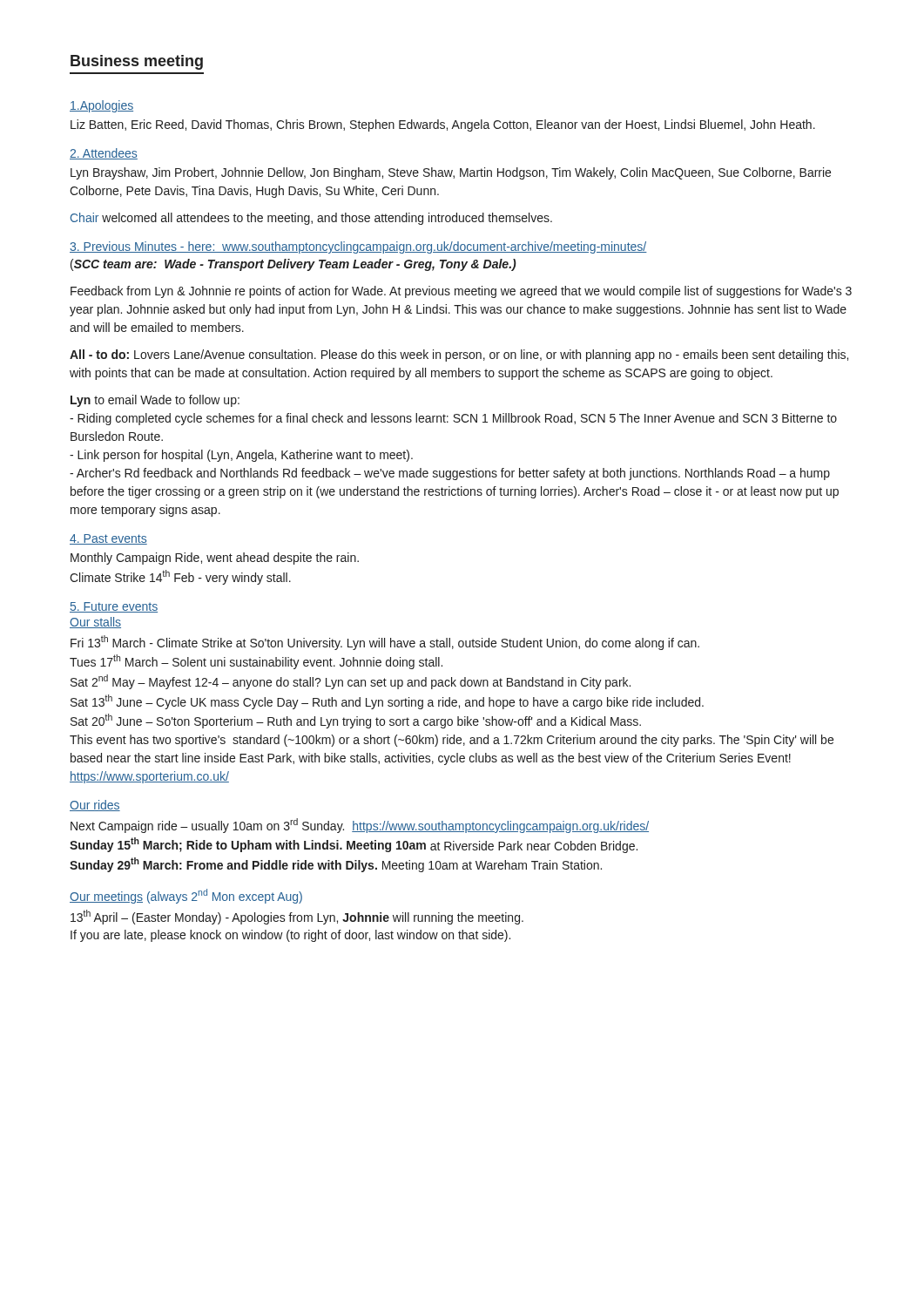Find the text block containing "Feedback from Lyn"
Viewport: 924px width, 1307px height.
click(x=461, y=309)
